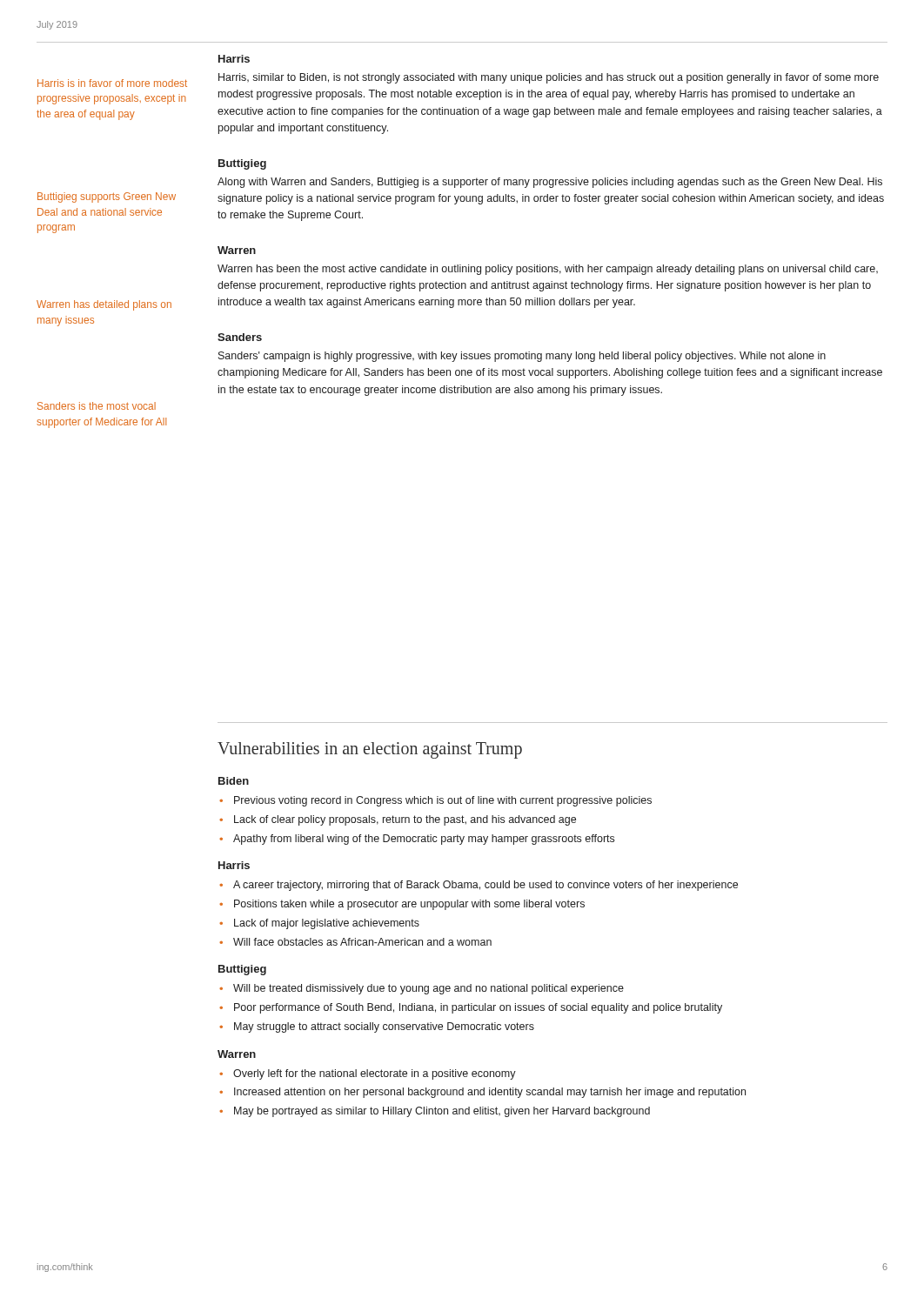Find the text block starting "May struggle to attract socially"
This screenshot has width=924, height=1305.
coord(384,1026)
